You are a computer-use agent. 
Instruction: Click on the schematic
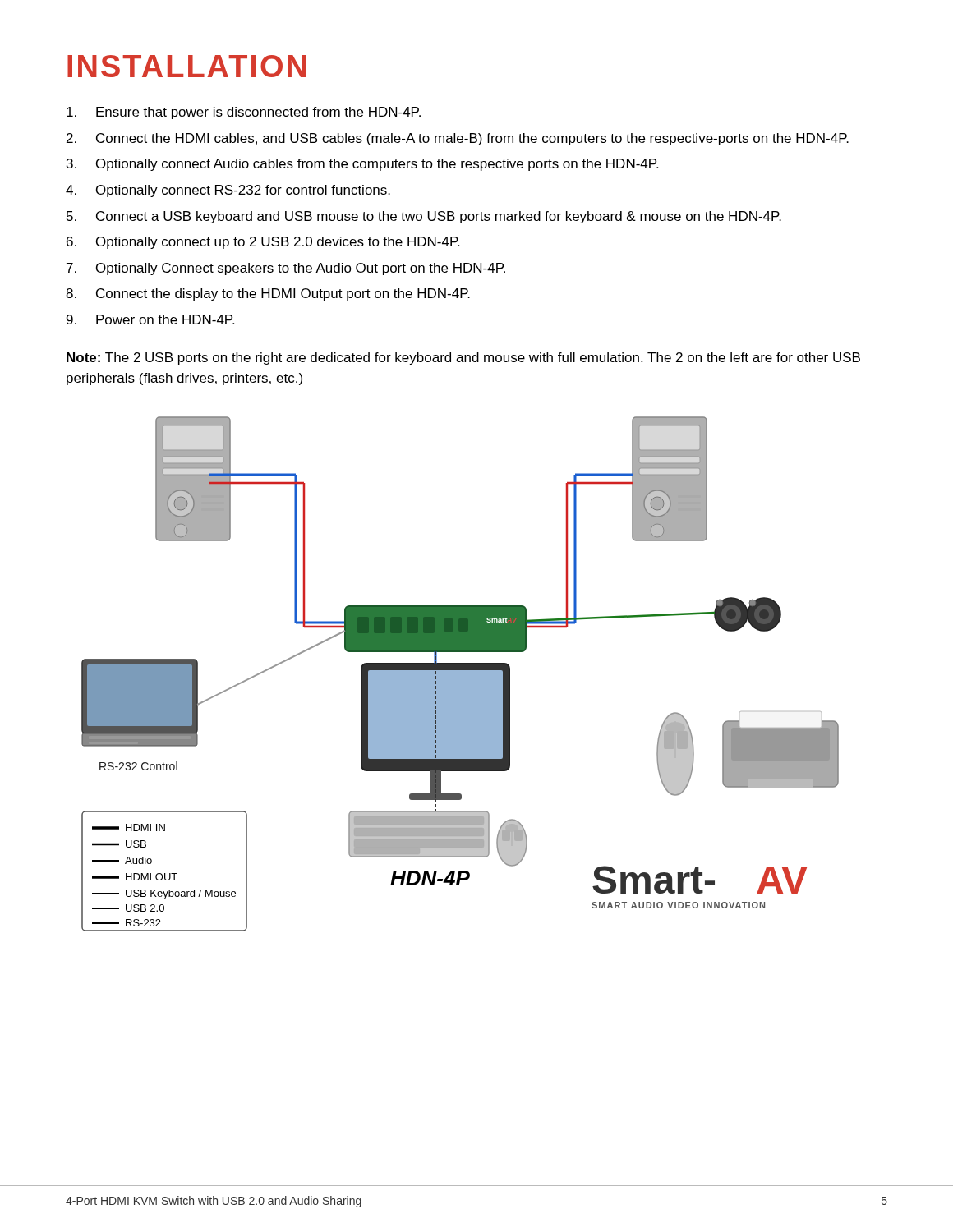coord(476,688)
